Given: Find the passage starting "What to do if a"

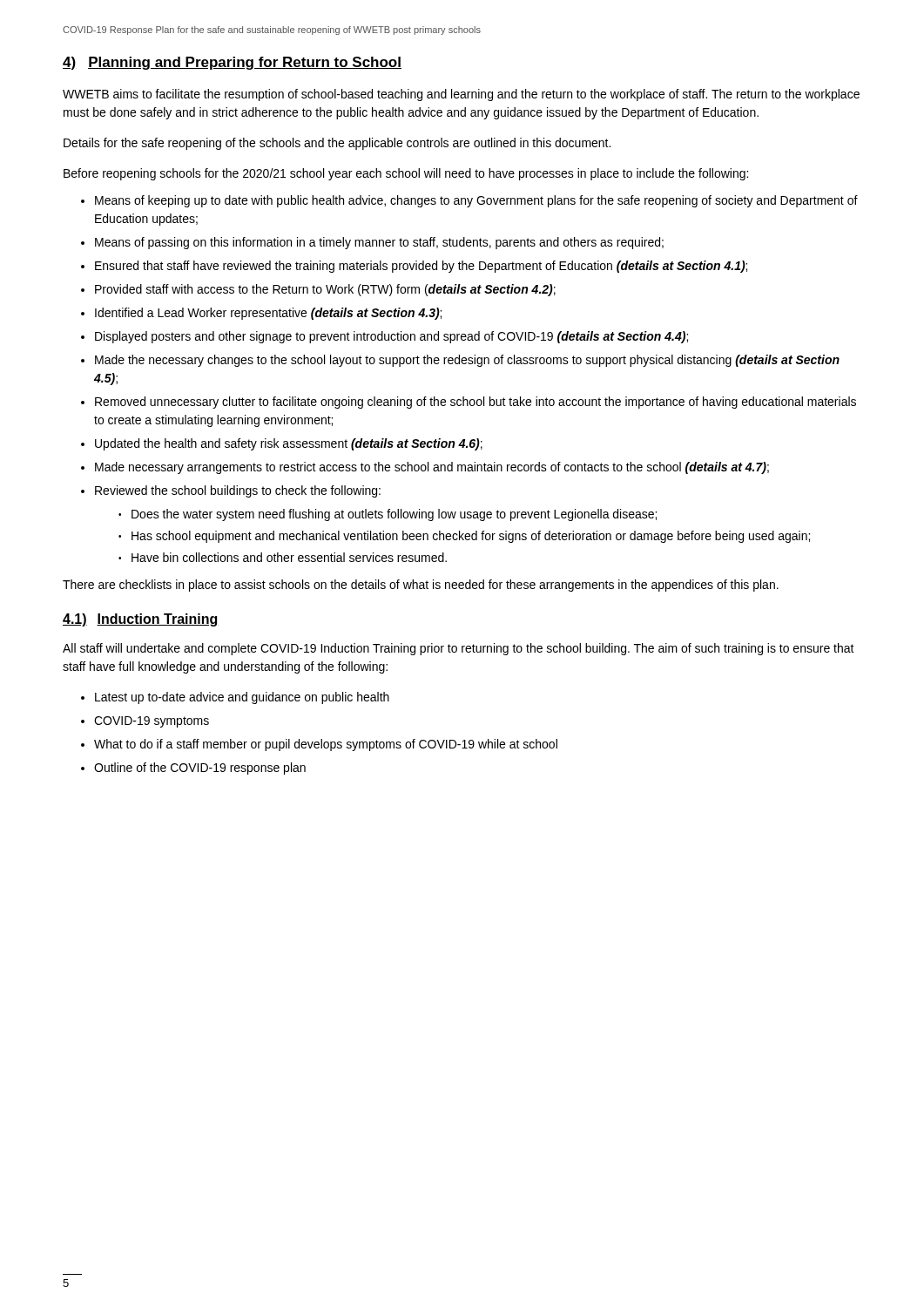Looking at the screenshot, I should click(326, 744).
